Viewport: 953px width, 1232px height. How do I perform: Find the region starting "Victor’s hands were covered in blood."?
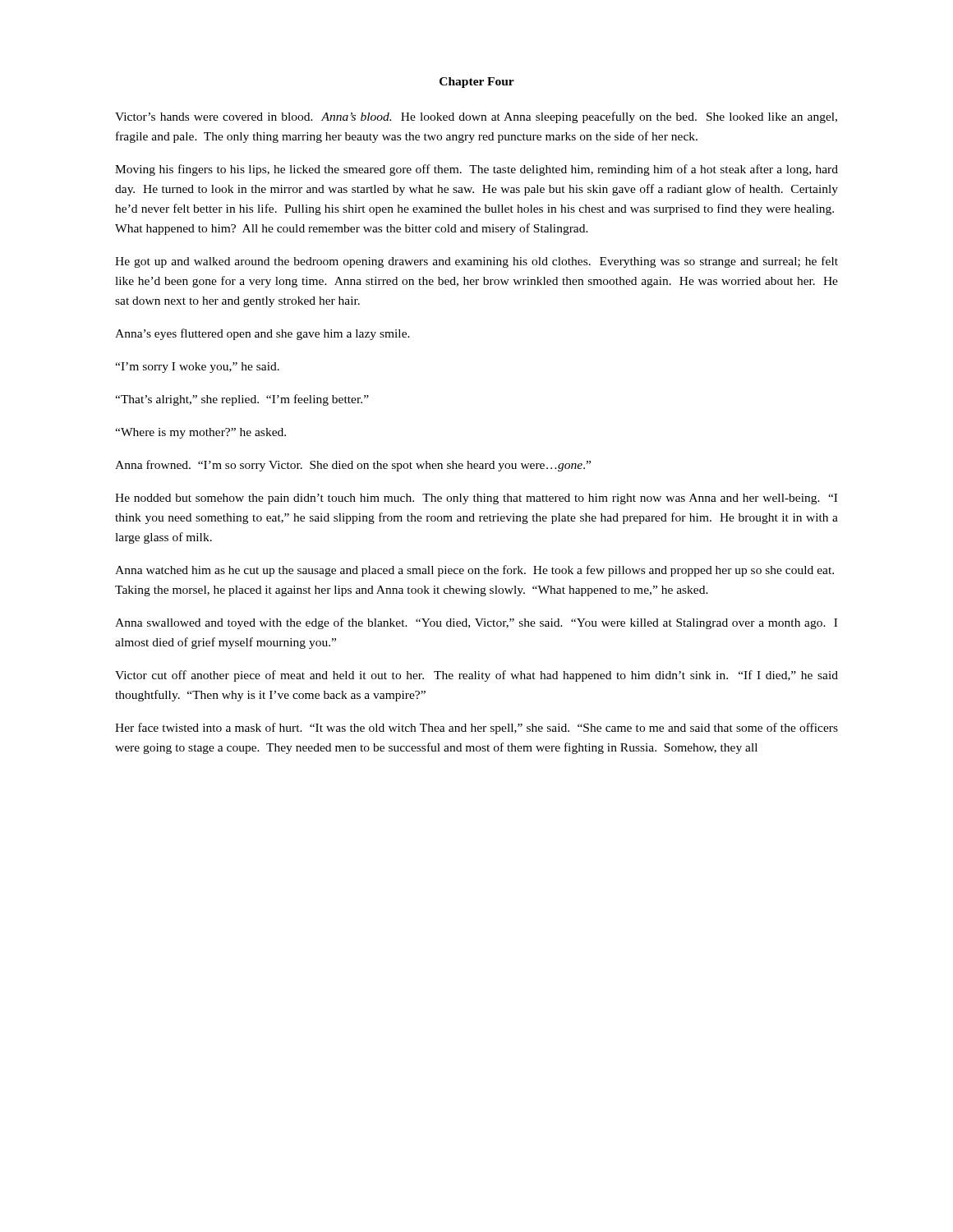(x=476, y=126)
